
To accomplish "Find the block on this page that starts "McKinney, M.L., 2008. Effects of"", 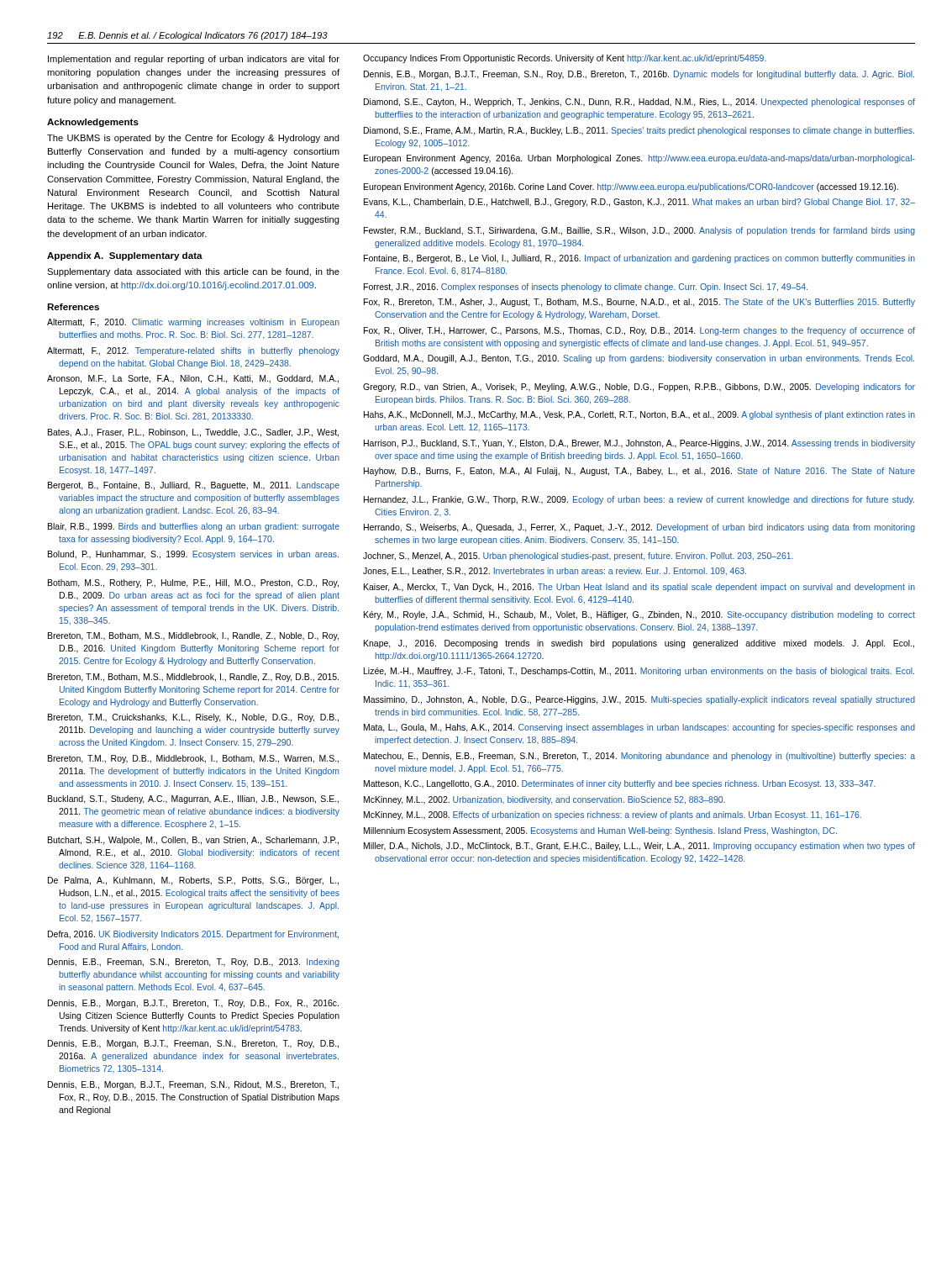I will pos(612,815).
